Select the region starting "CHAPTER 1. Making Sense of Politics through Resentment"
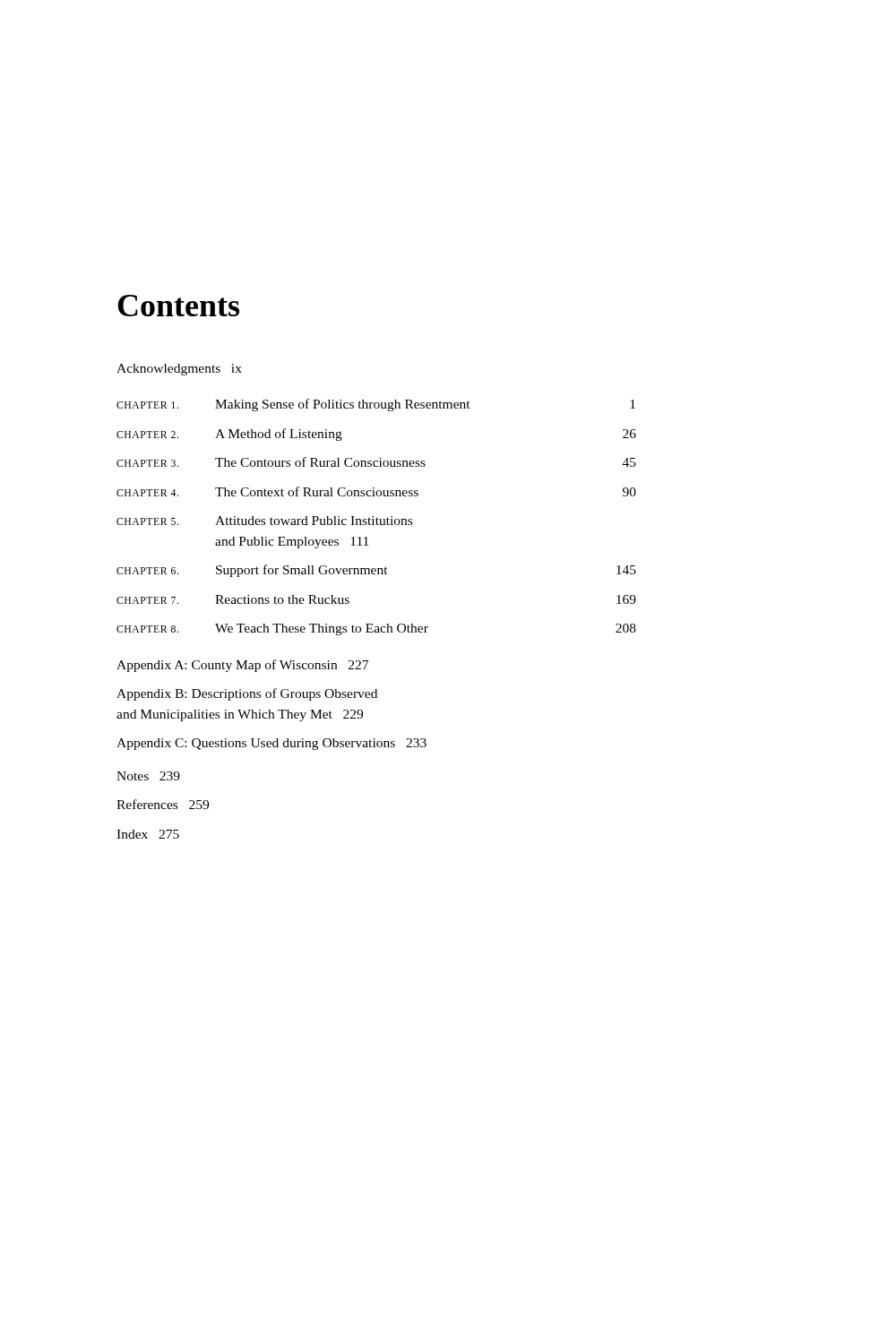Image resolution: width=896 pixels, height=1344 pixels. pyautogui.click(x=376, y=405)
